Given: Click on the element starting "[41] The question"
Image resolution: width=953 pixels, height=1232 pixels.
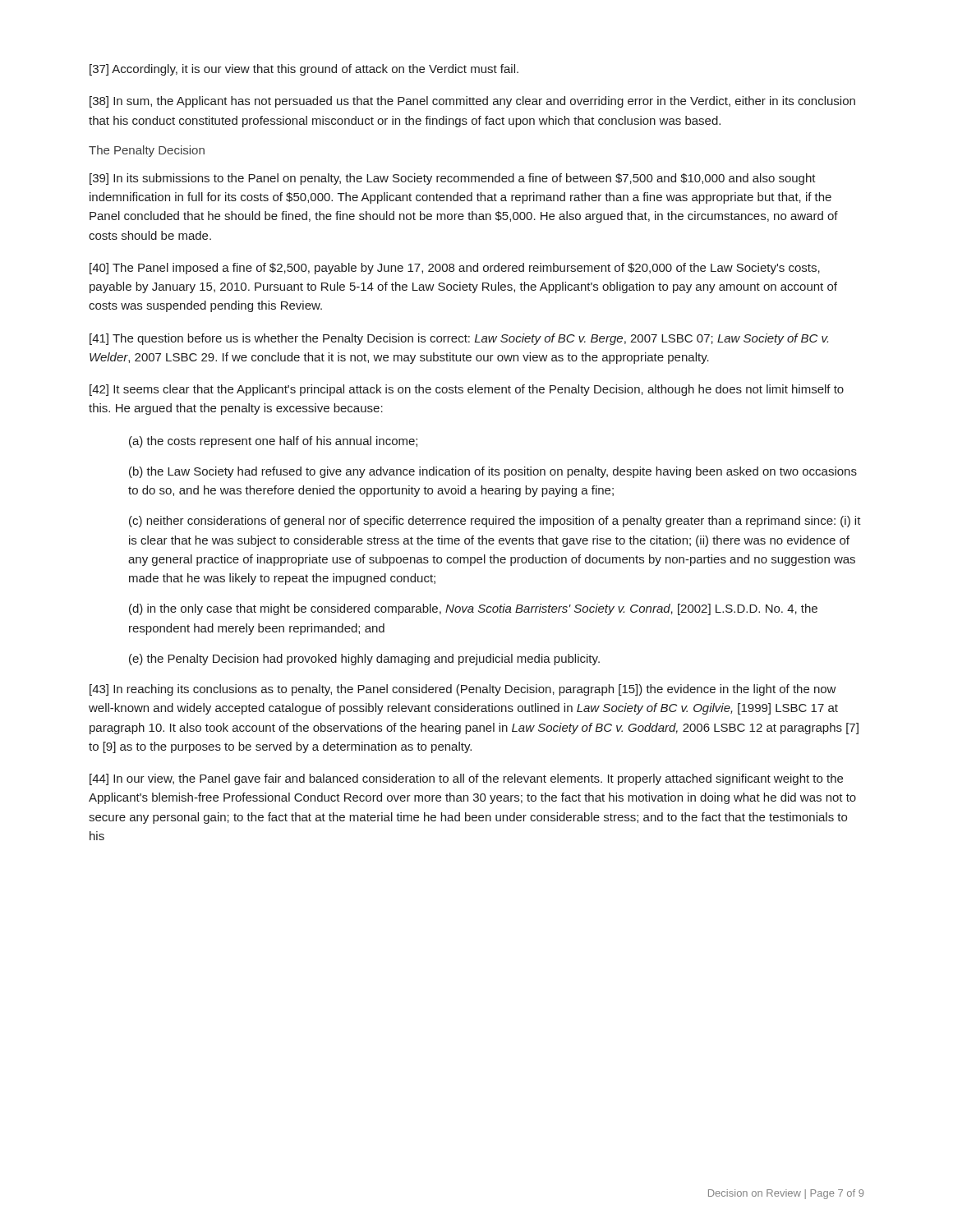Looking at the screenshot, I should (459, 347).
